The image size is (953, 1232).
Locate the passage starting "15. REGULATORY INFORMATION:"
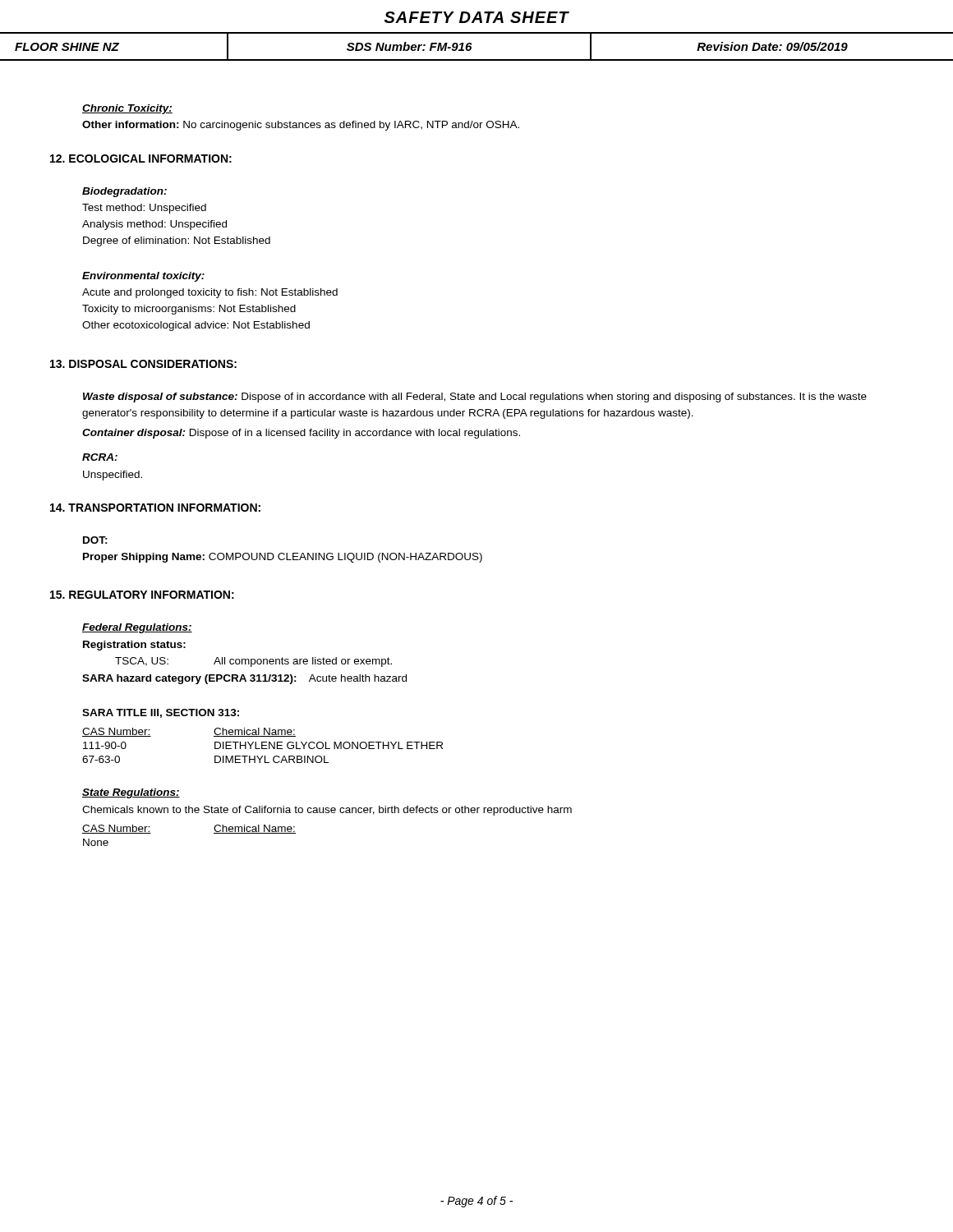click(x=142, y=595)
